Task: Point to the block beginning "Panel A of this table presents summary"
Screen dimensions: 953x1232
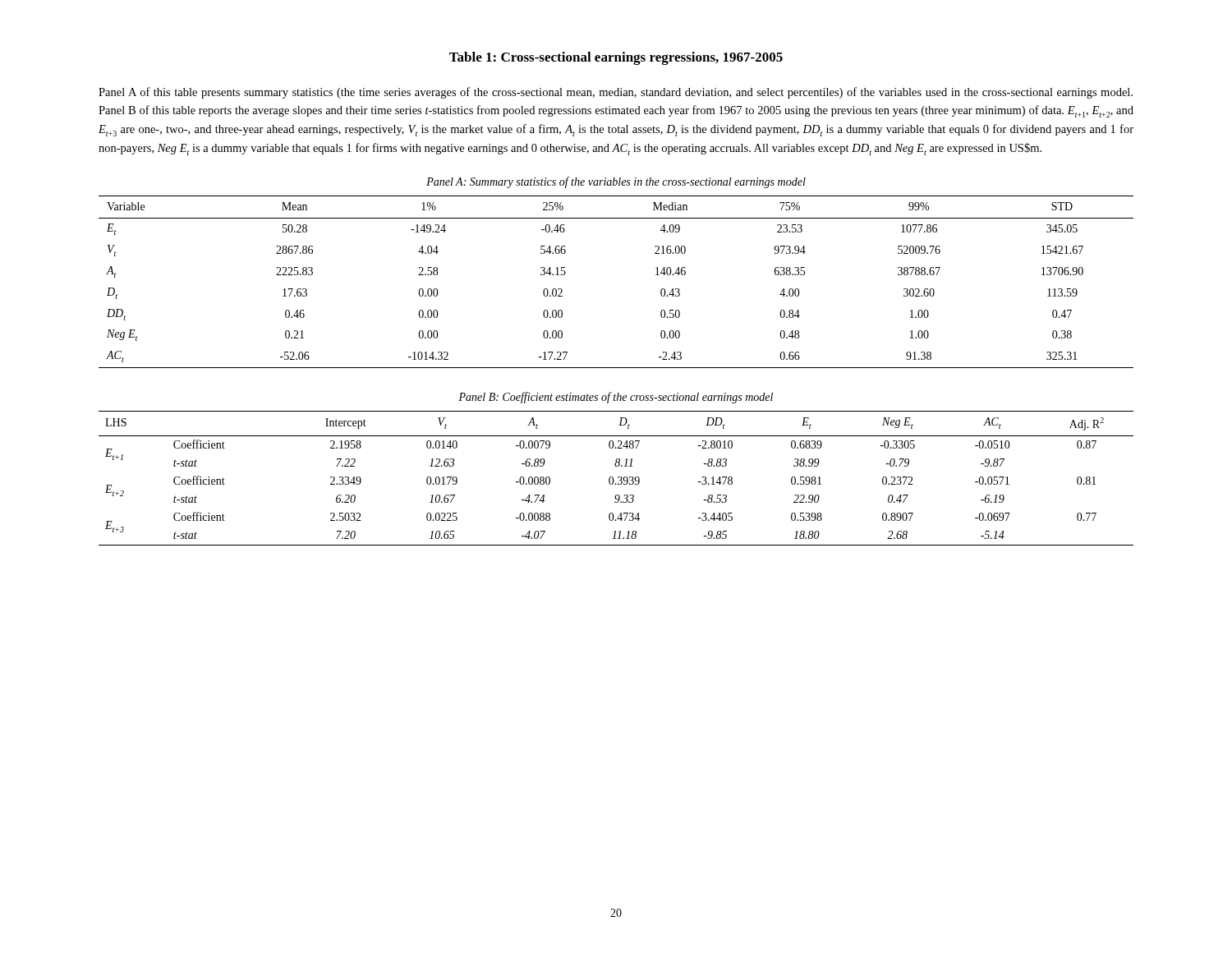Action: [x=616, y=121]
